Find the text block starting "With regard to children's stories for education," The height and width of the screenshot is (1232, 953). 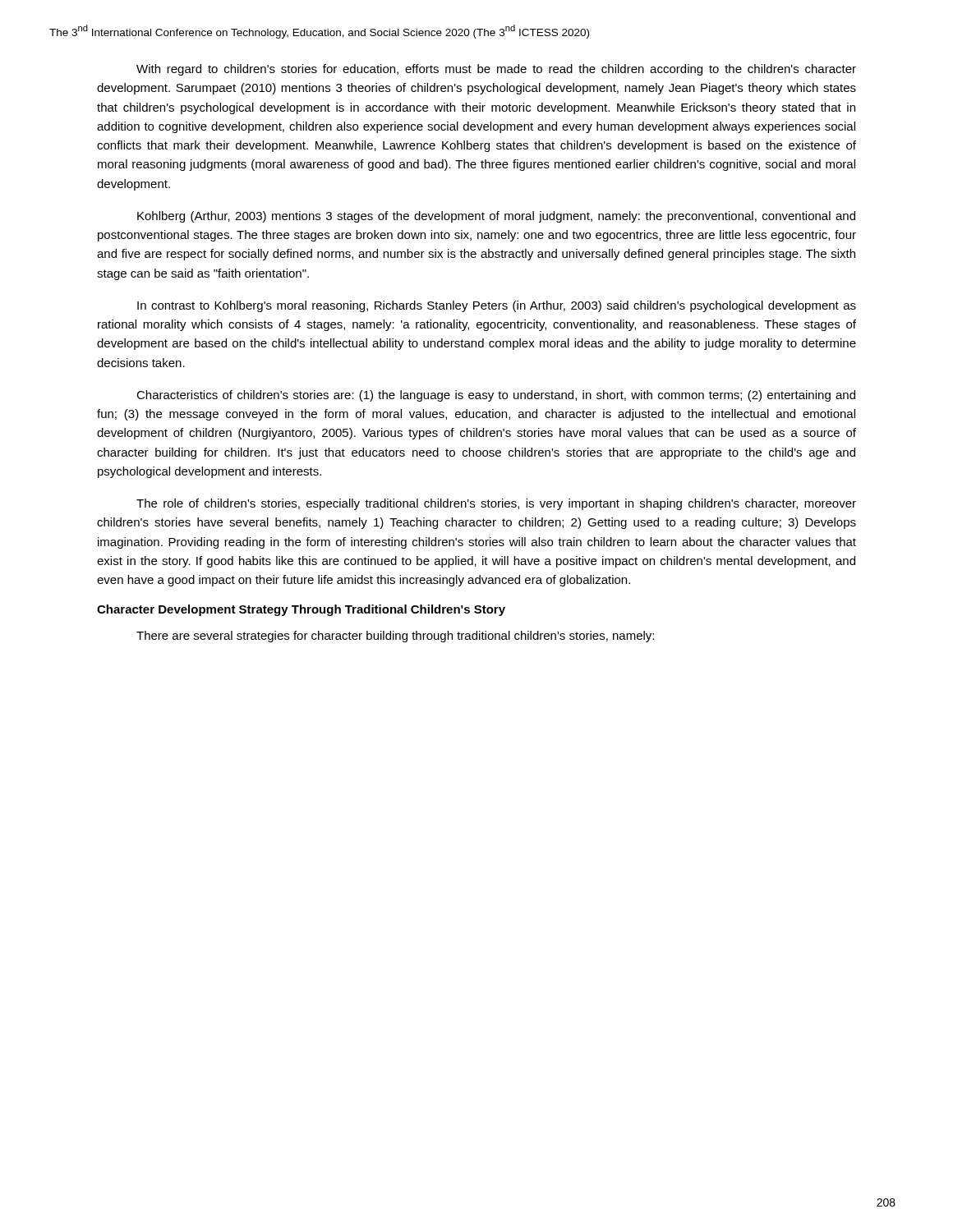[x=476, y=324]
